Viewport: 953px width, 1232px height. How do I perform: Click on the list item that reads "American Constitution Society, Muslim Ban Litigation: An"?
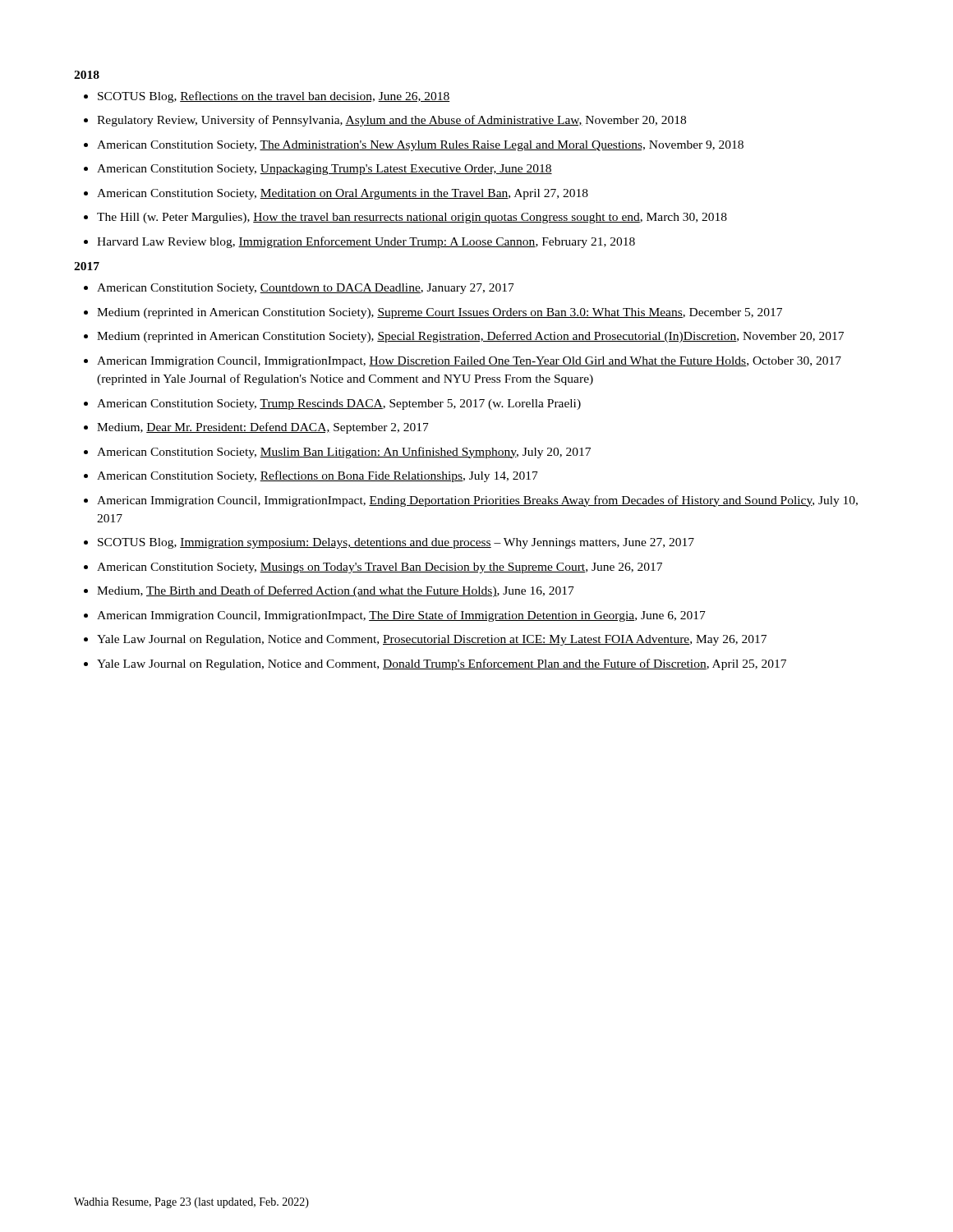(344, 451)
